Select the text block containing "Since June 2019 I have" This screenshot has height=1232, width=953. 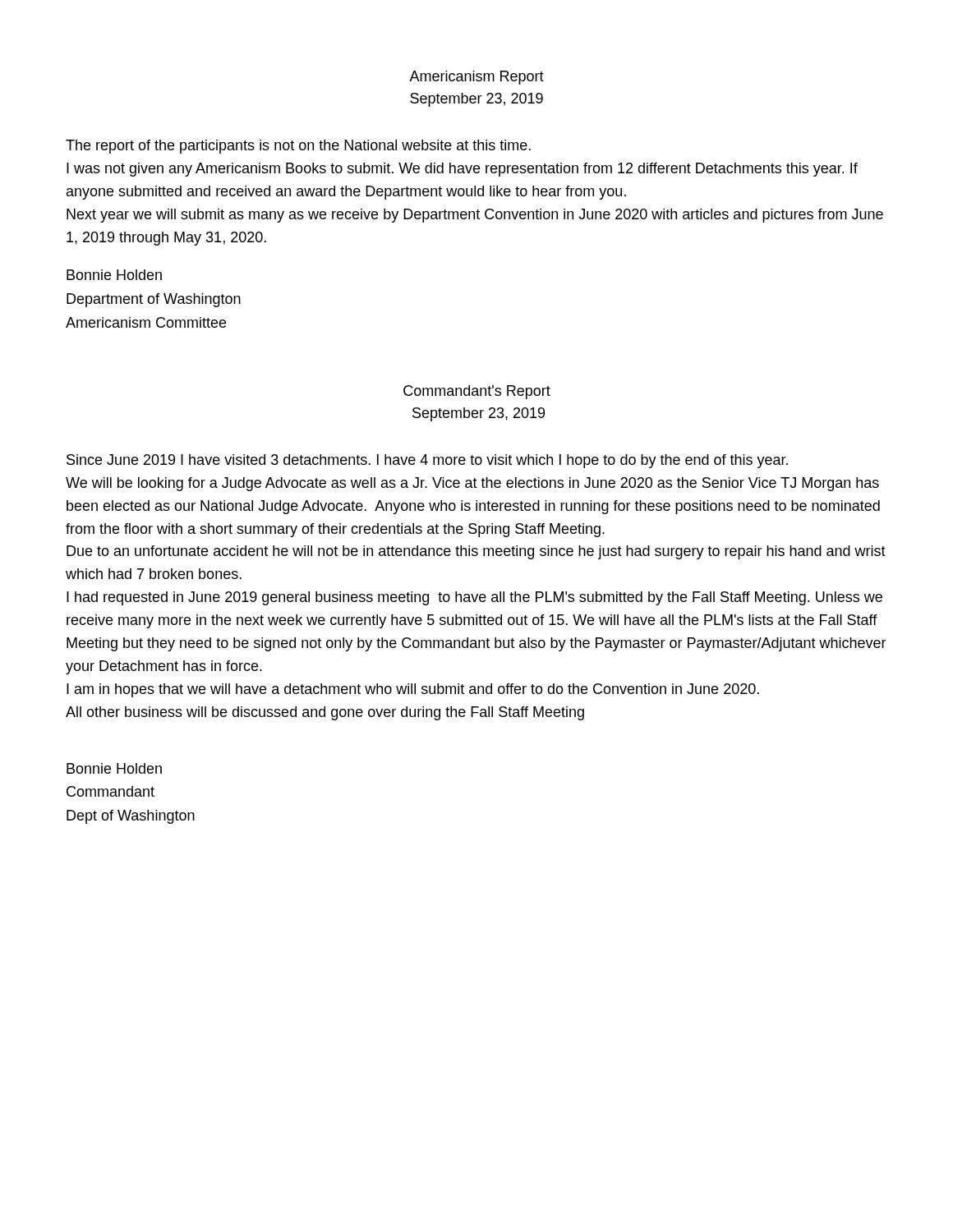476,586
